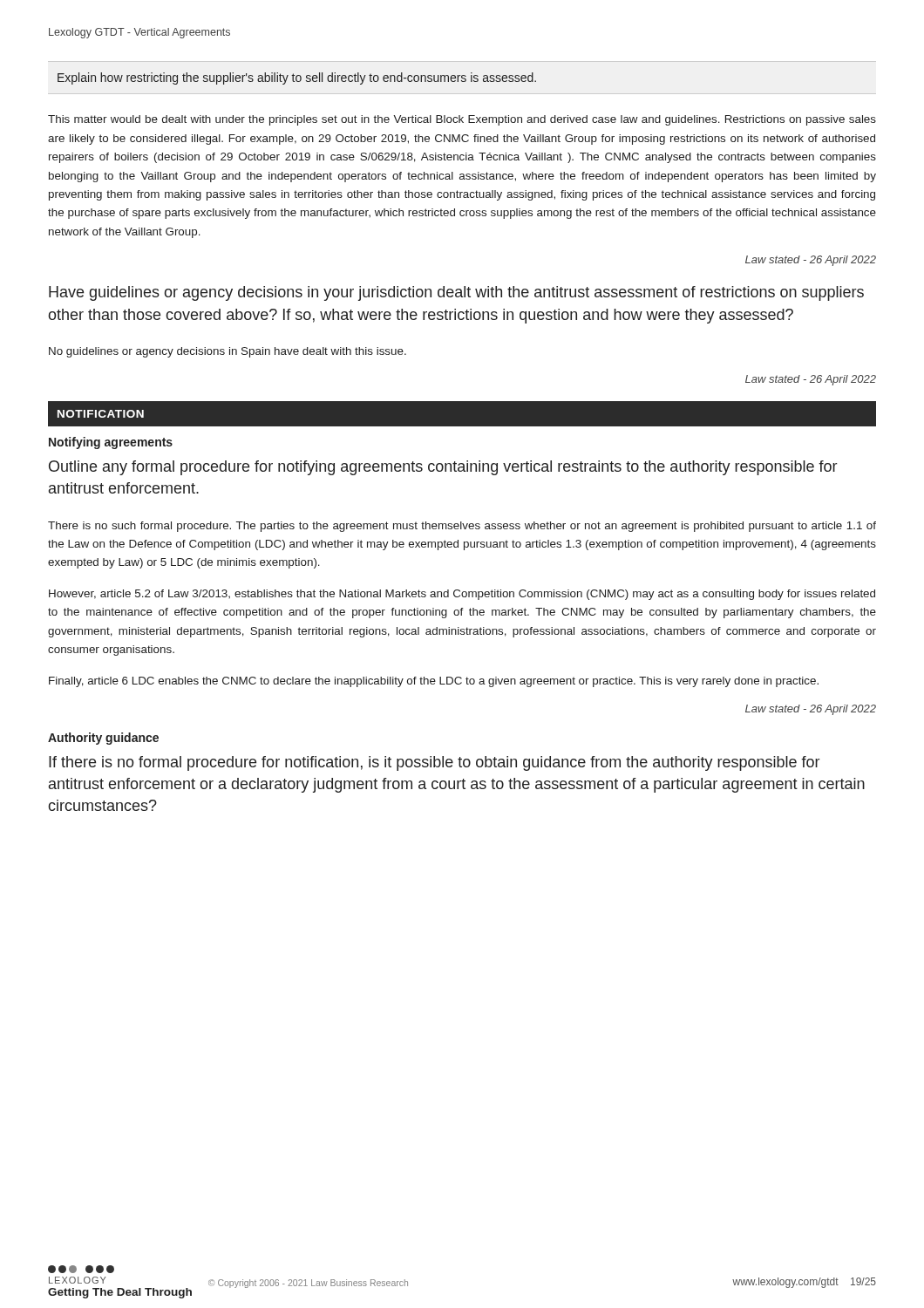The height and width of the screenshot is (1308, 924).
Task: Click on the block starting "Notifying agreements"
Action: click(x=110, y=442)
